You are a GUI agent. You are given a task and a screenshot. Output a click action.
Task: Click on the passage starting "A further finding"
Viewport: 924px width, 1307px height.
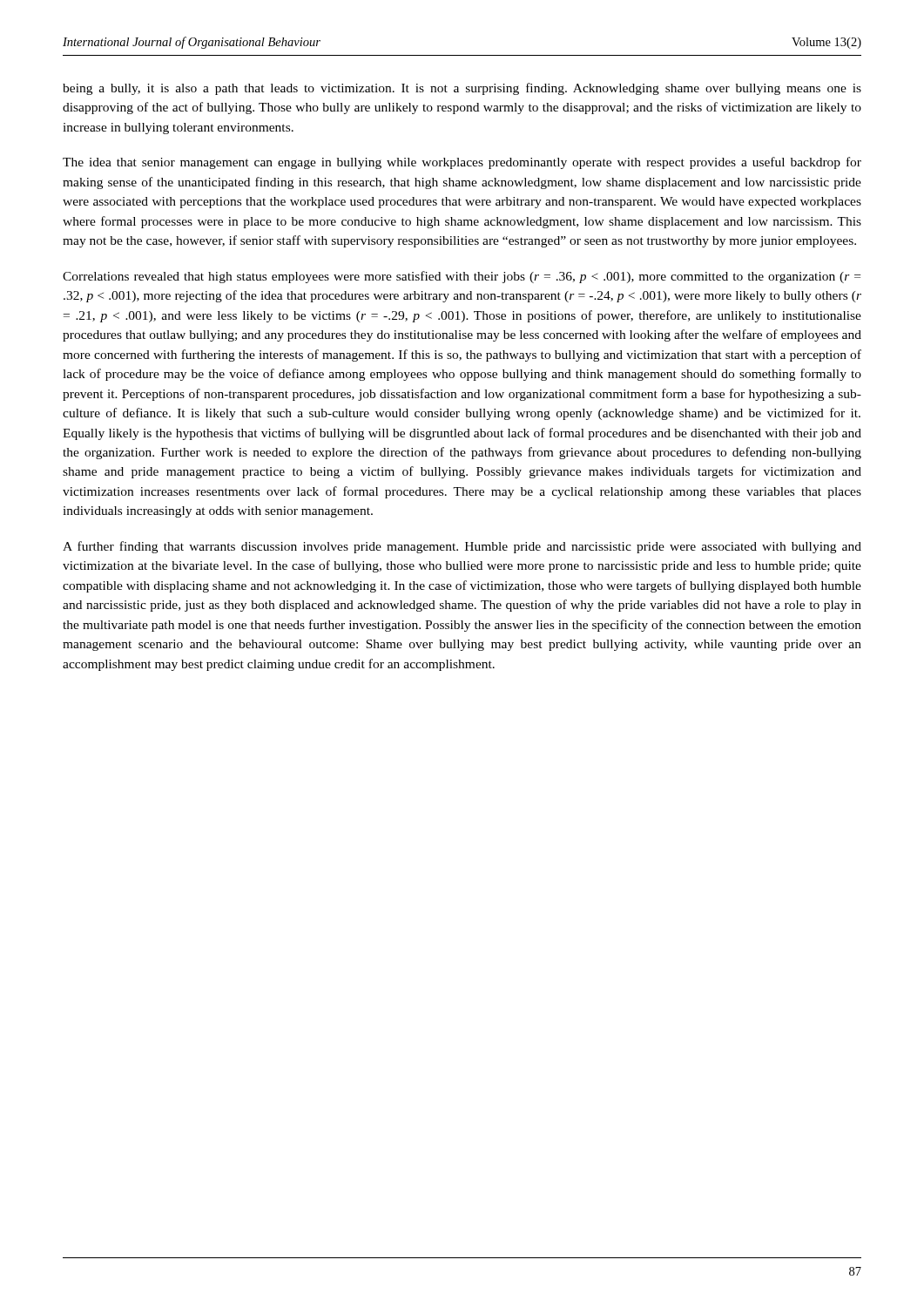point(462,605)
